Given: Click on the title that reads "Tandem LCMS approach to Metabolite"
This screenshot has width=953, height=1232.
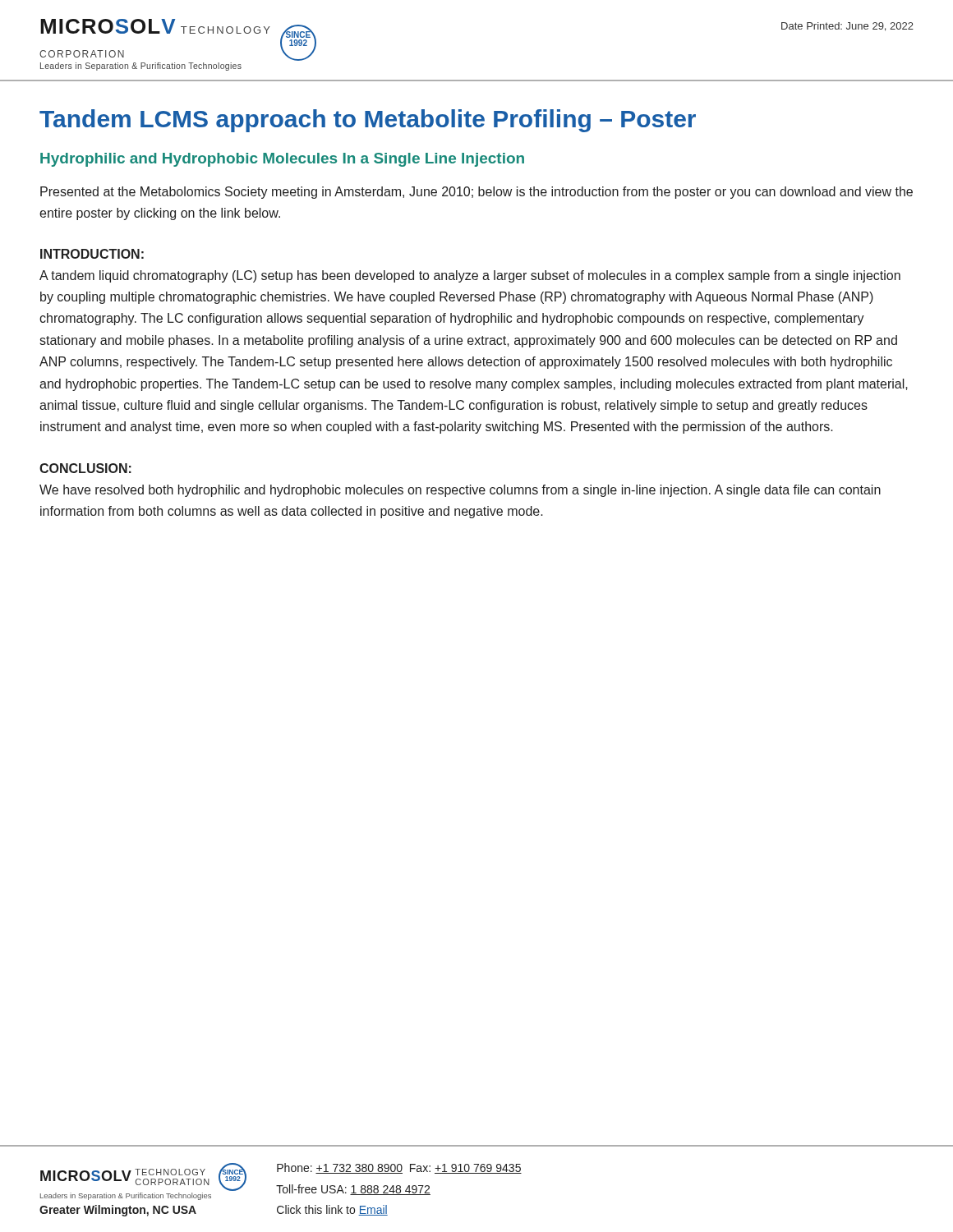Looking at the screenshot, I should [x=368, y=119].
